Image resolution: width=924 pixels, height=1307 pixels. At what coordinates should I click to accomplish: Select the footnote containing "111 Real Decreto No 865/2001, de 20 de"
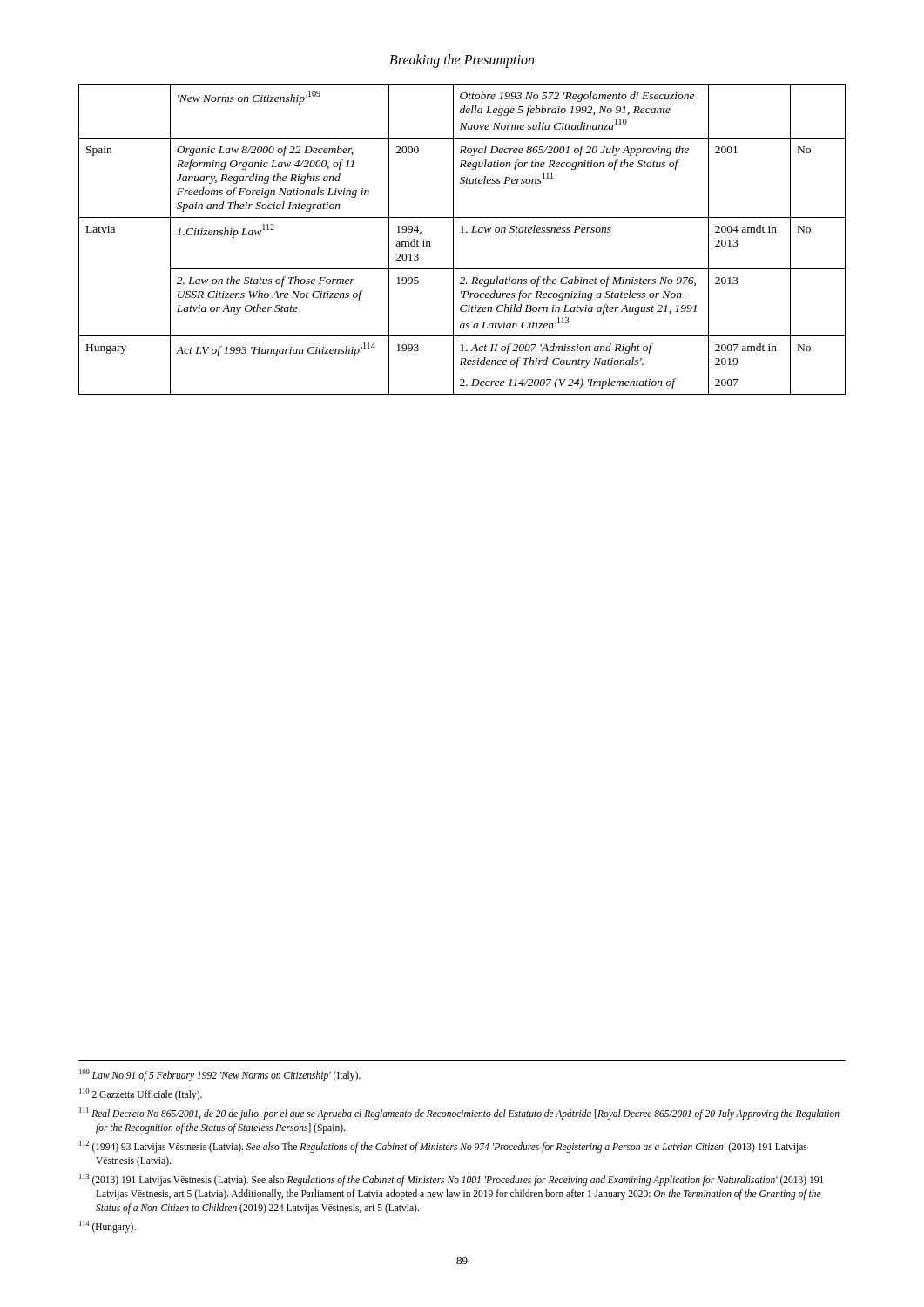tap(459, 1119)
